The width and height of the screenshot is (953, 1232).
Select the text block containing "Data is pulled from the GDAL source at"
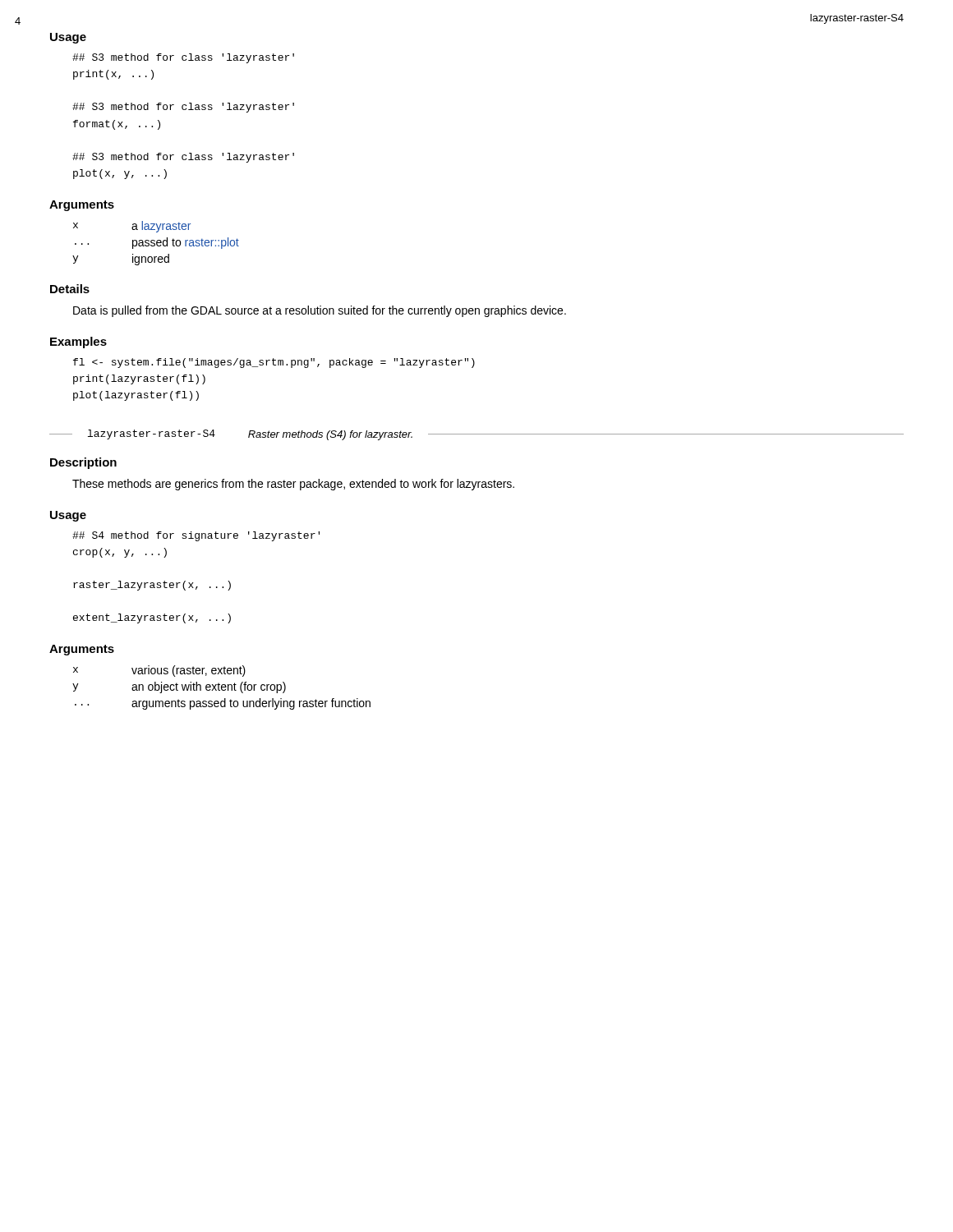click(x=320, y=311)
